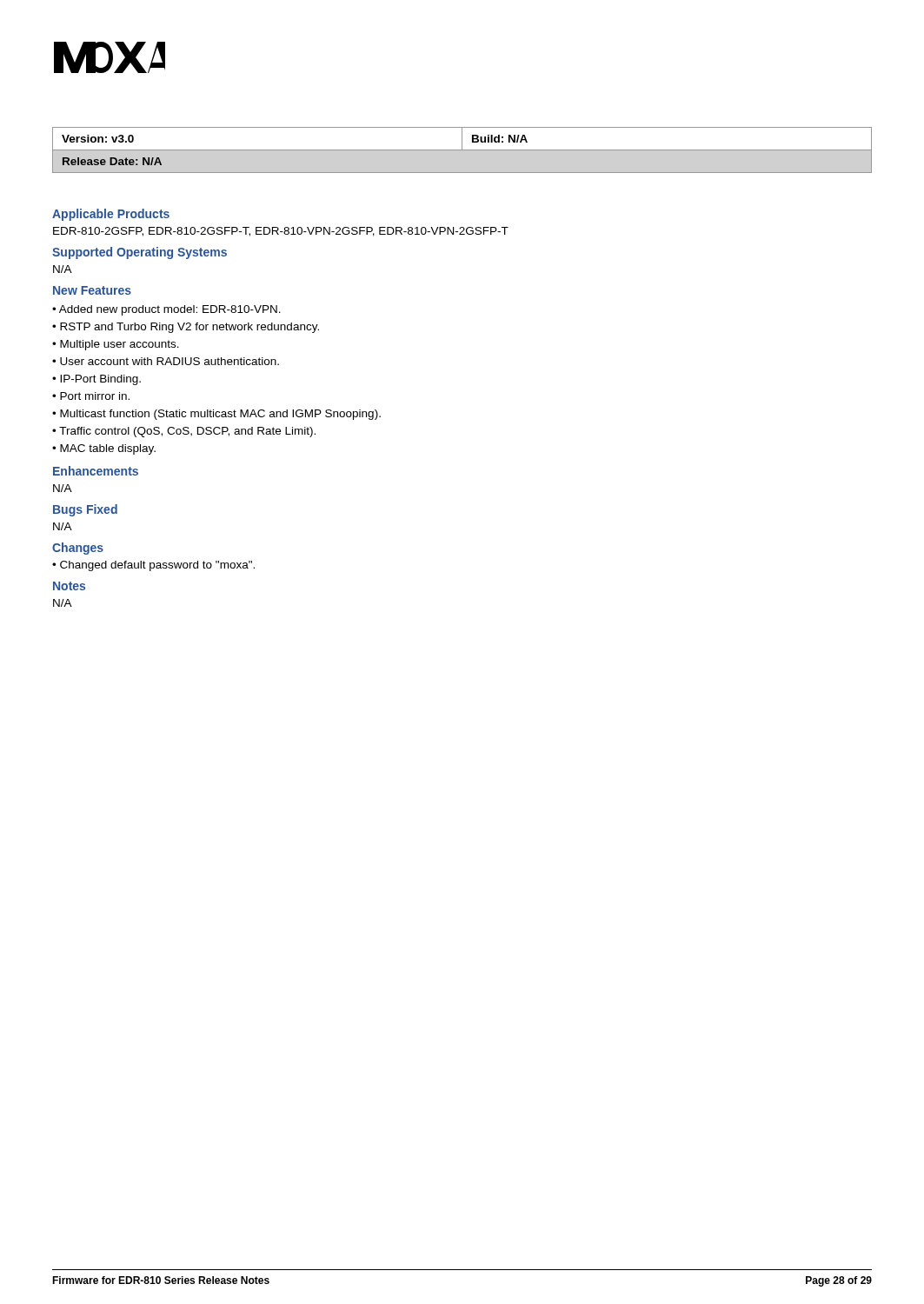The width and height of the screenshot is (924, 1304).
Task: Find "Bugs Fixed" on this page
Action: [x=85, y=509]
